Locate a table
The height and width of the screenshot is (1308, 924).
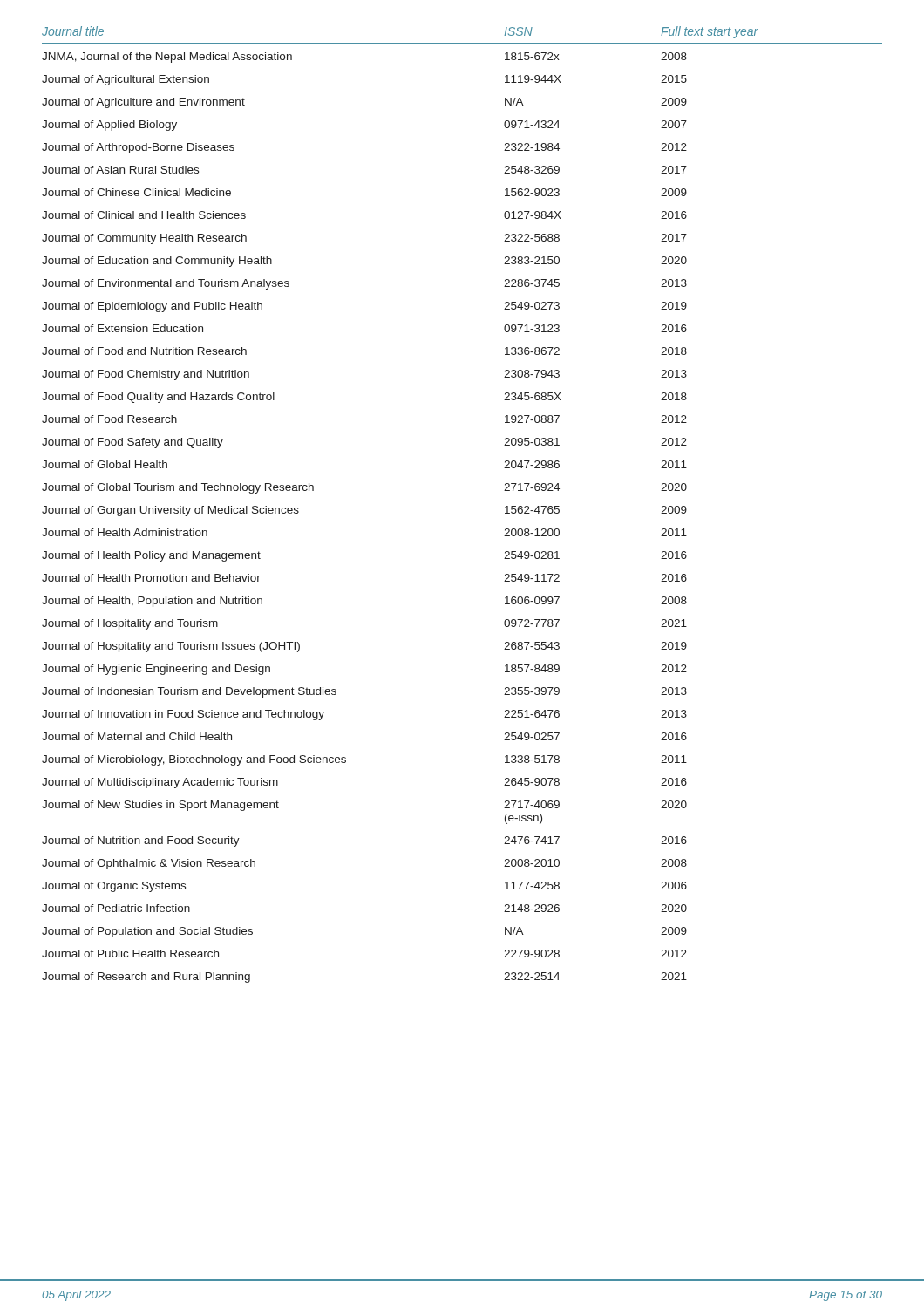(x=462, y=506)
